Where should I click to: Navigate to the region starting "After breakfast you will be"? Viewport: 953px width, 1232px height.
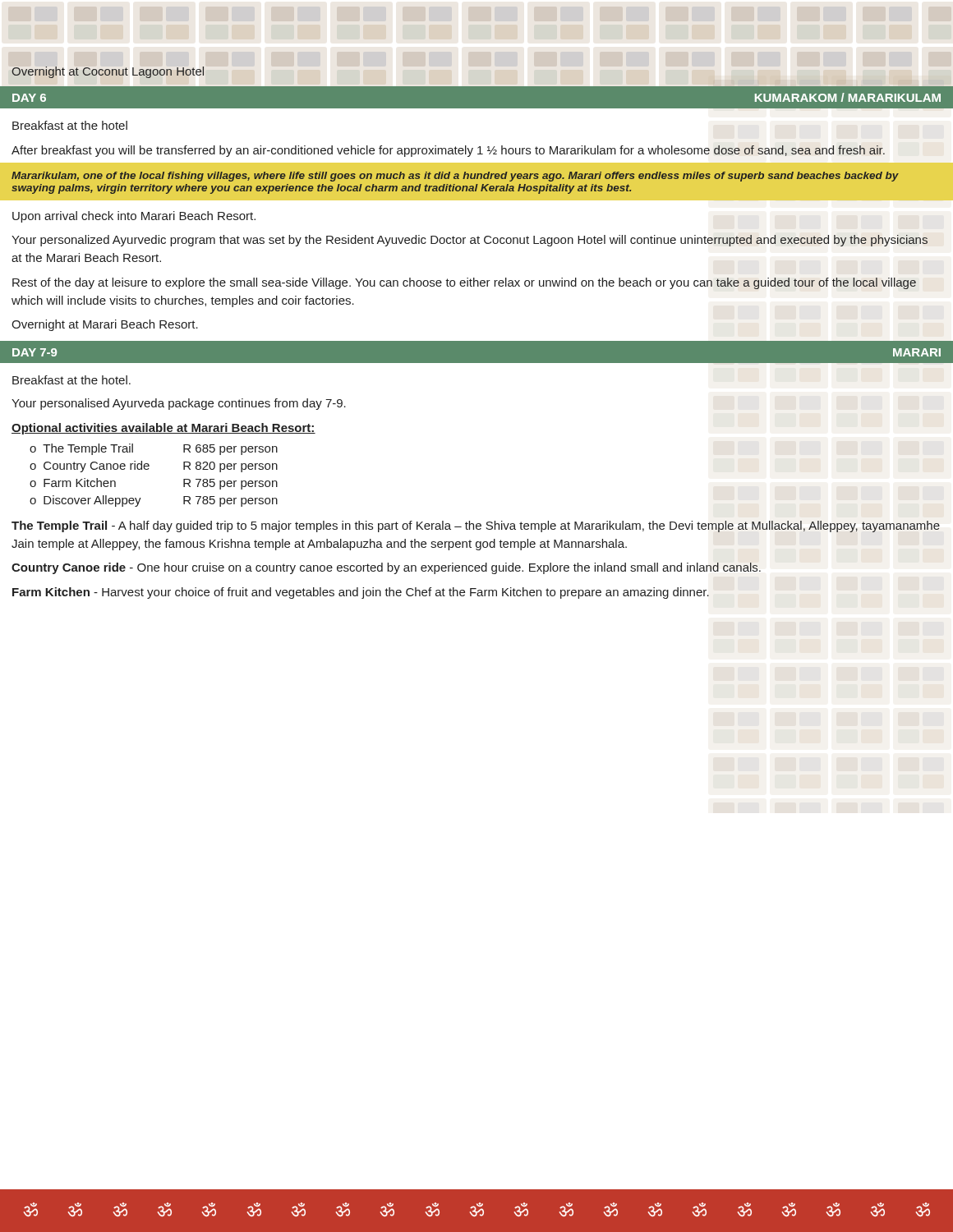pos(449,150)
